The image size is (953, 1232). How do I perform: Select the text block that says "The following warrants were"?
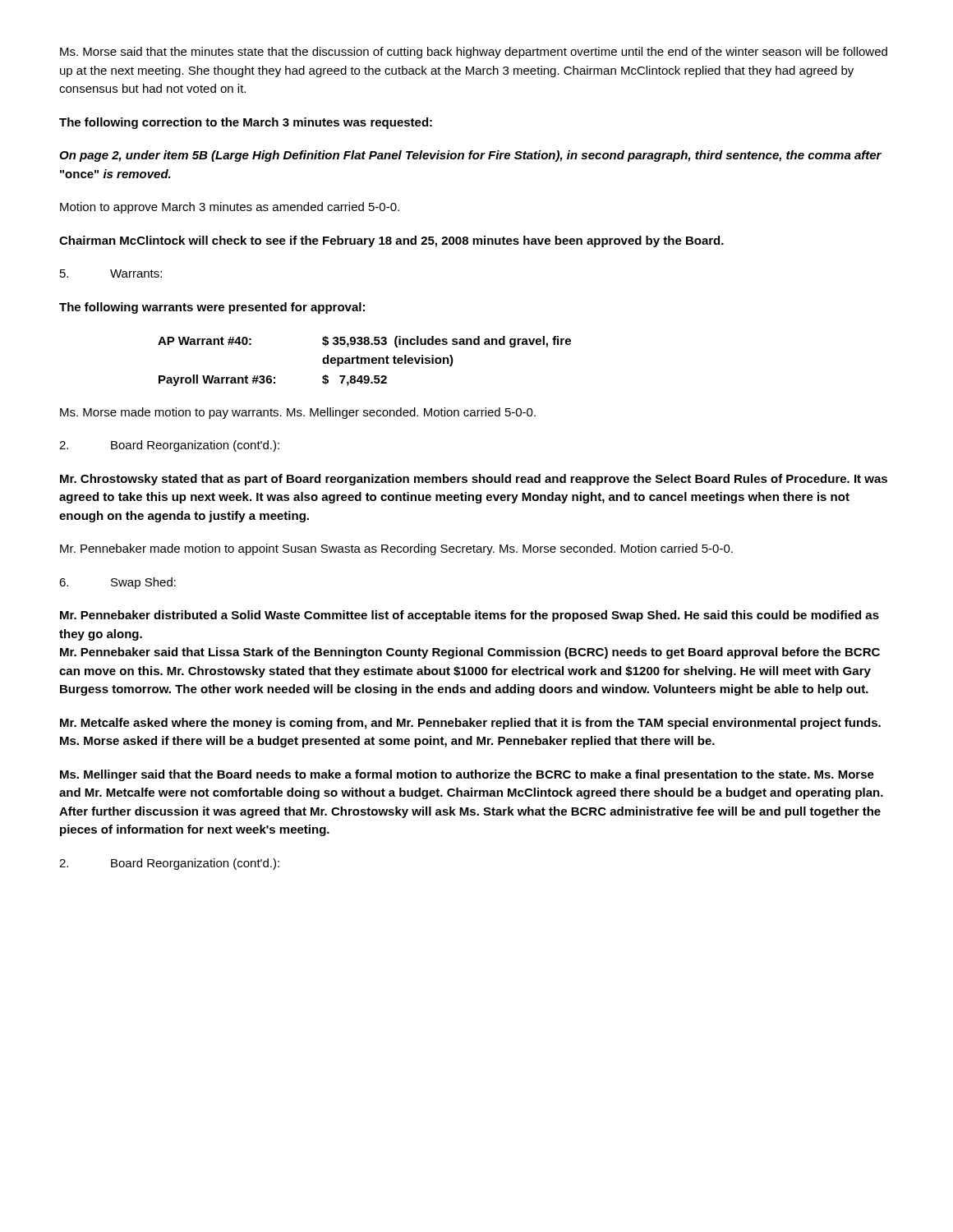click(213, 306)
